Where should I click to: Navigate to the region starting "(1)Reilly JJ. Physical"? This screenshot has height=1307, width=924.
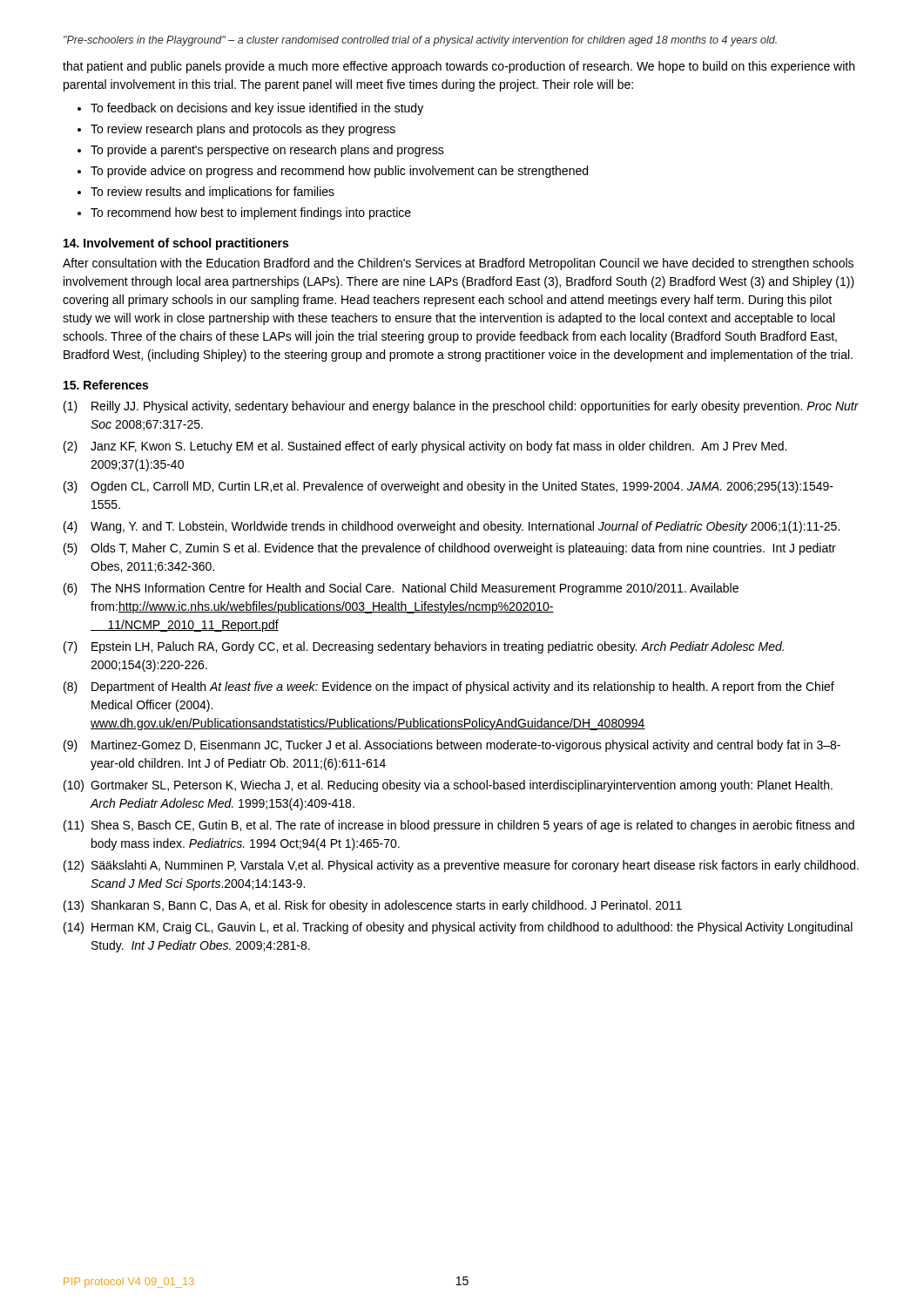[x=460, y=414]
